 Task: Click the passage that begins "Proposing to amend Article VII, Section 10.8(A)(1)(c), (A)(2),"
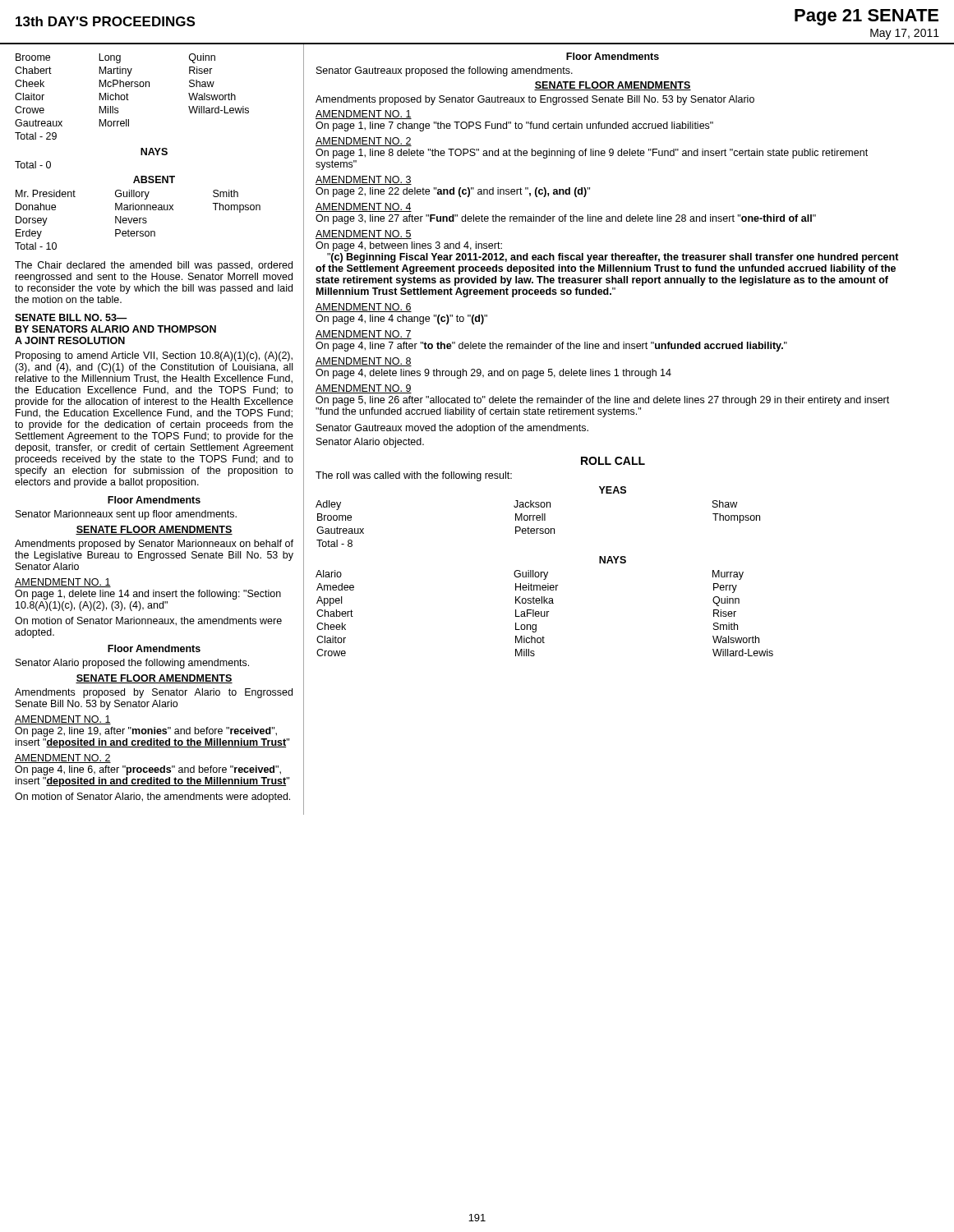pos(154,419)
